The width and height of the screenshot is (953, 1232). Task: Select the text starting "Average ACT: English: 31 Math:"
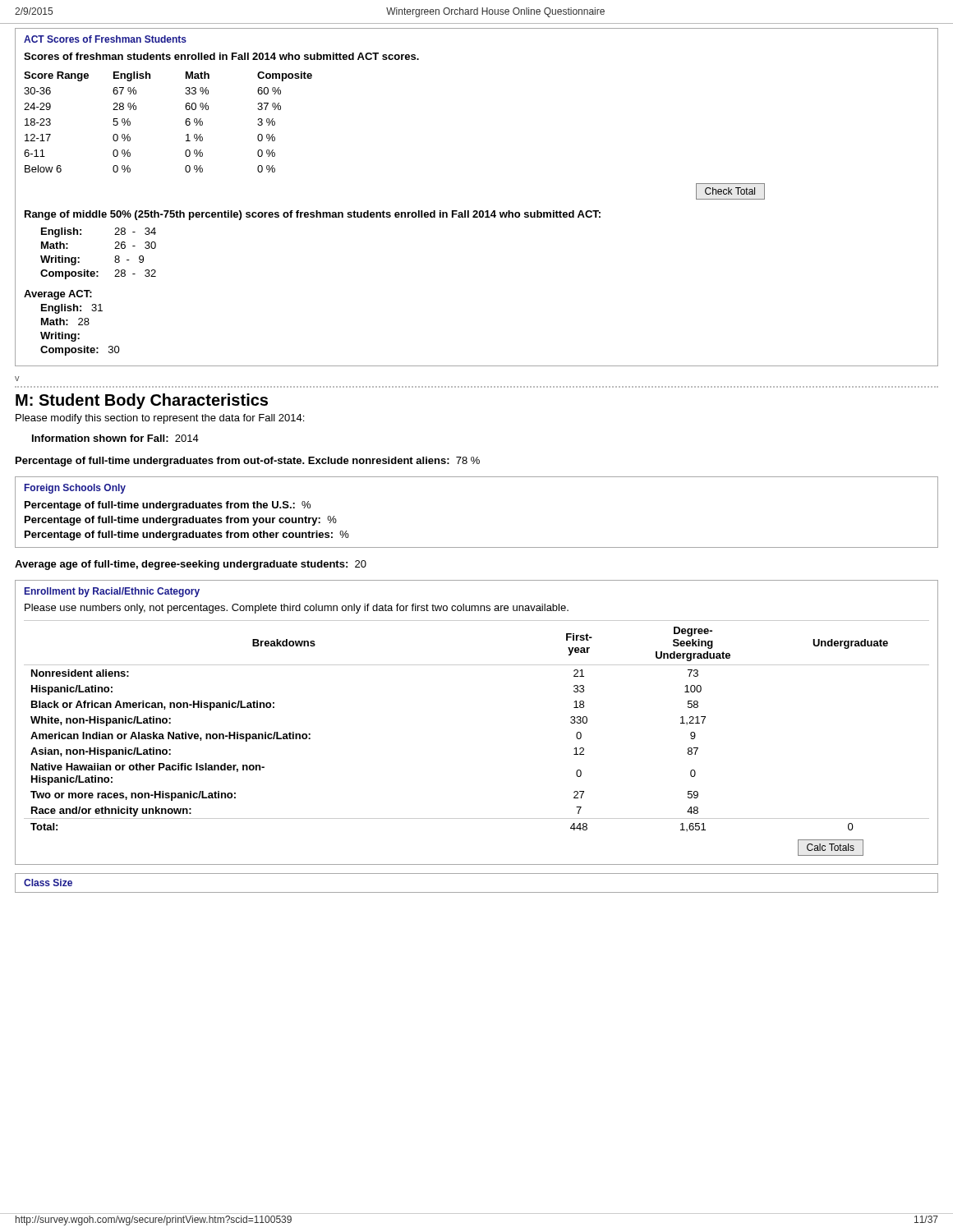point(58,295)
